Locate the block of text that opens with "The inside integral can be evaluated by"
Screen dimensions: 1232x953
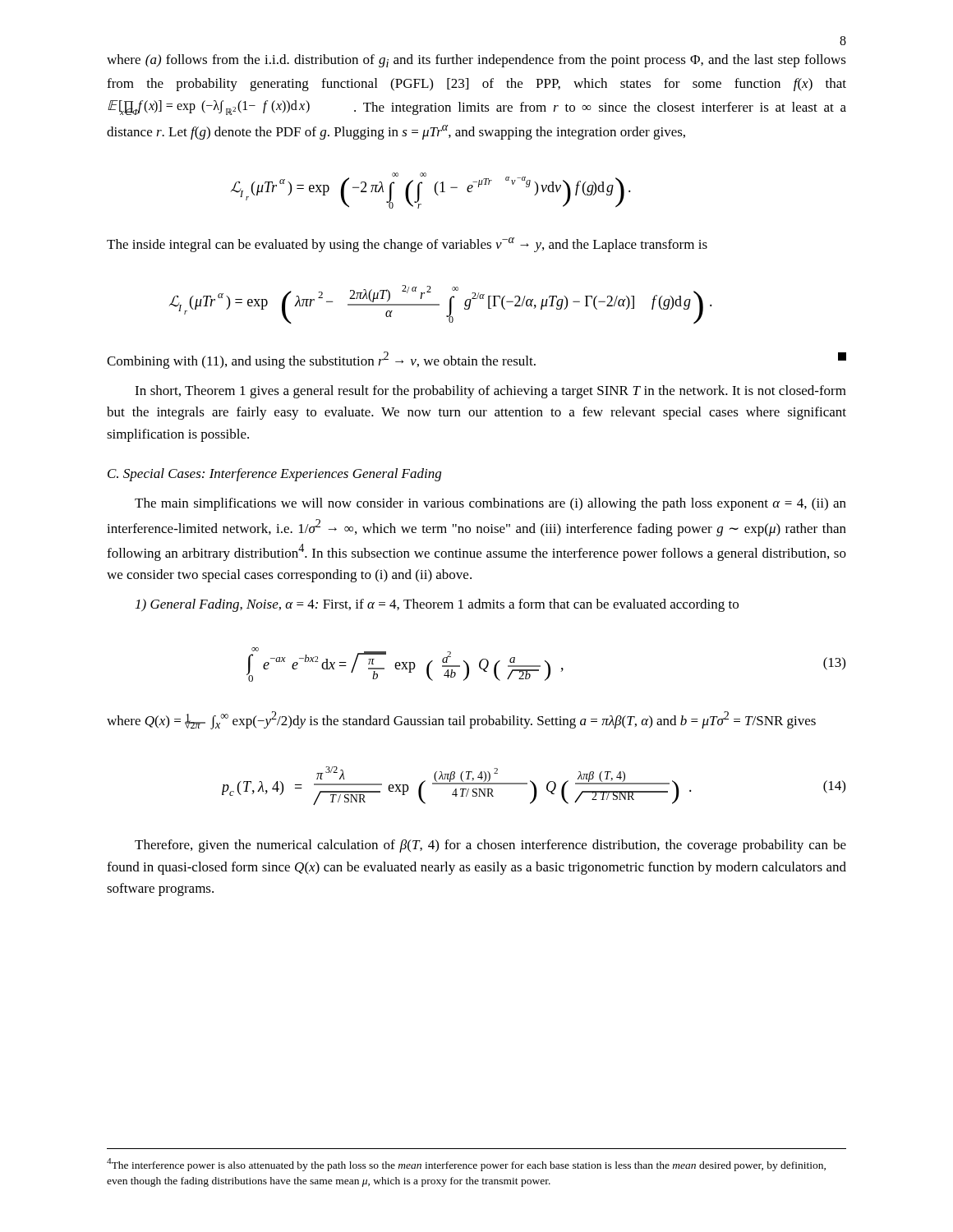point(476,243)
